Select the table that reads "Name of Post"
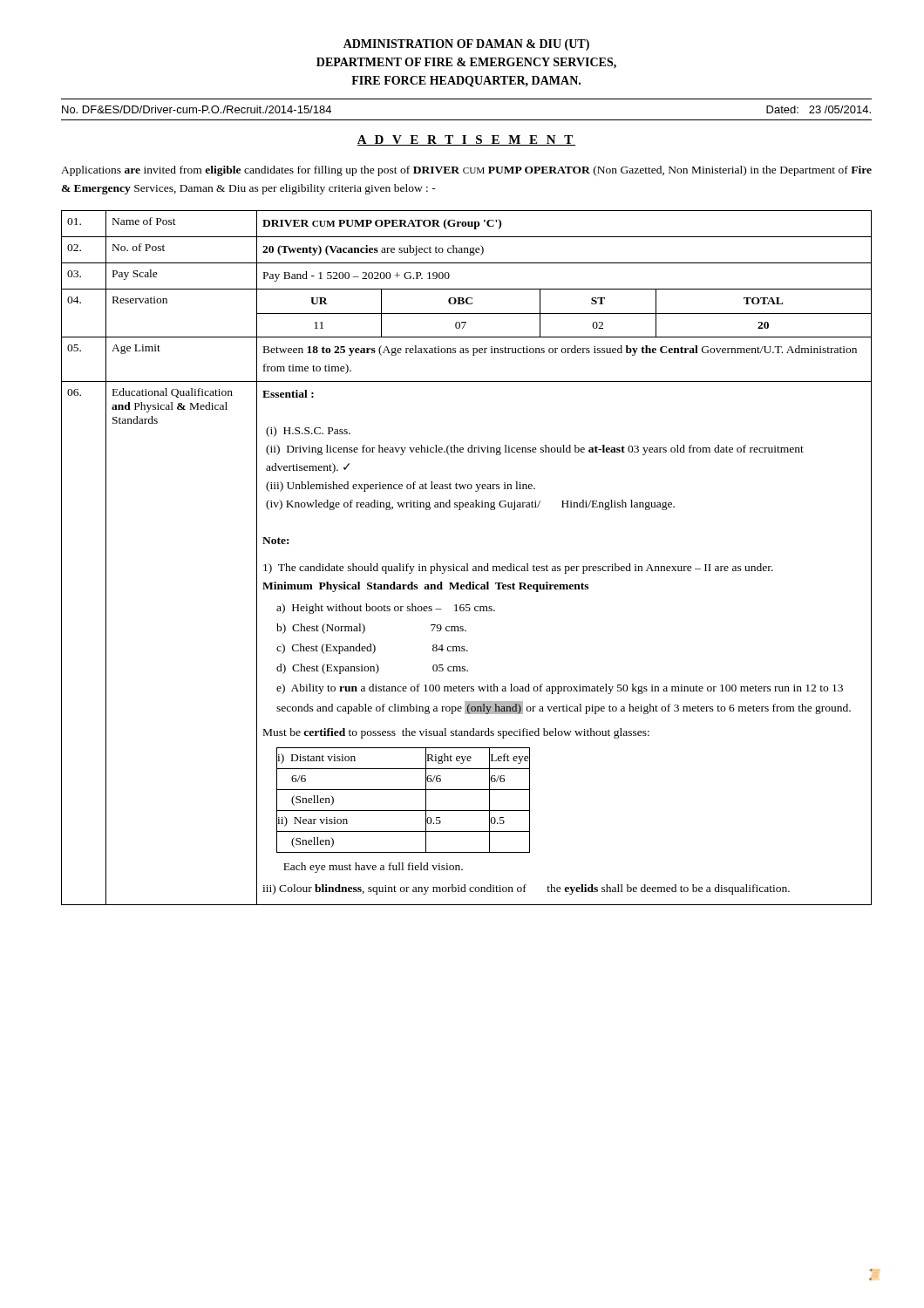Viewport: 924px width, 1308px height. coord(466,558)
